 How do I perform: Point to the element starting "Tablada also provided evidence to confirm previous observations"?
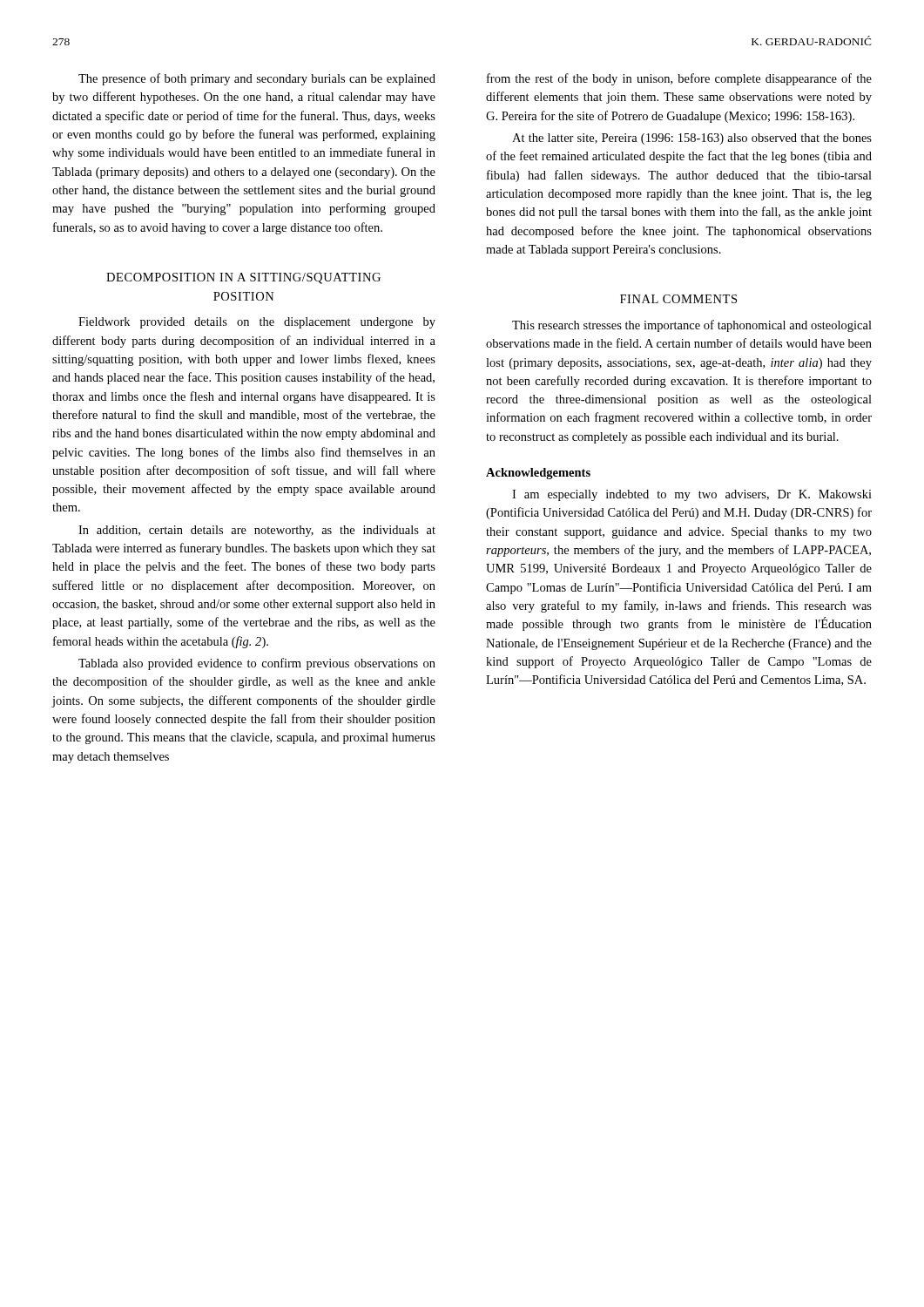pos(244,710)
